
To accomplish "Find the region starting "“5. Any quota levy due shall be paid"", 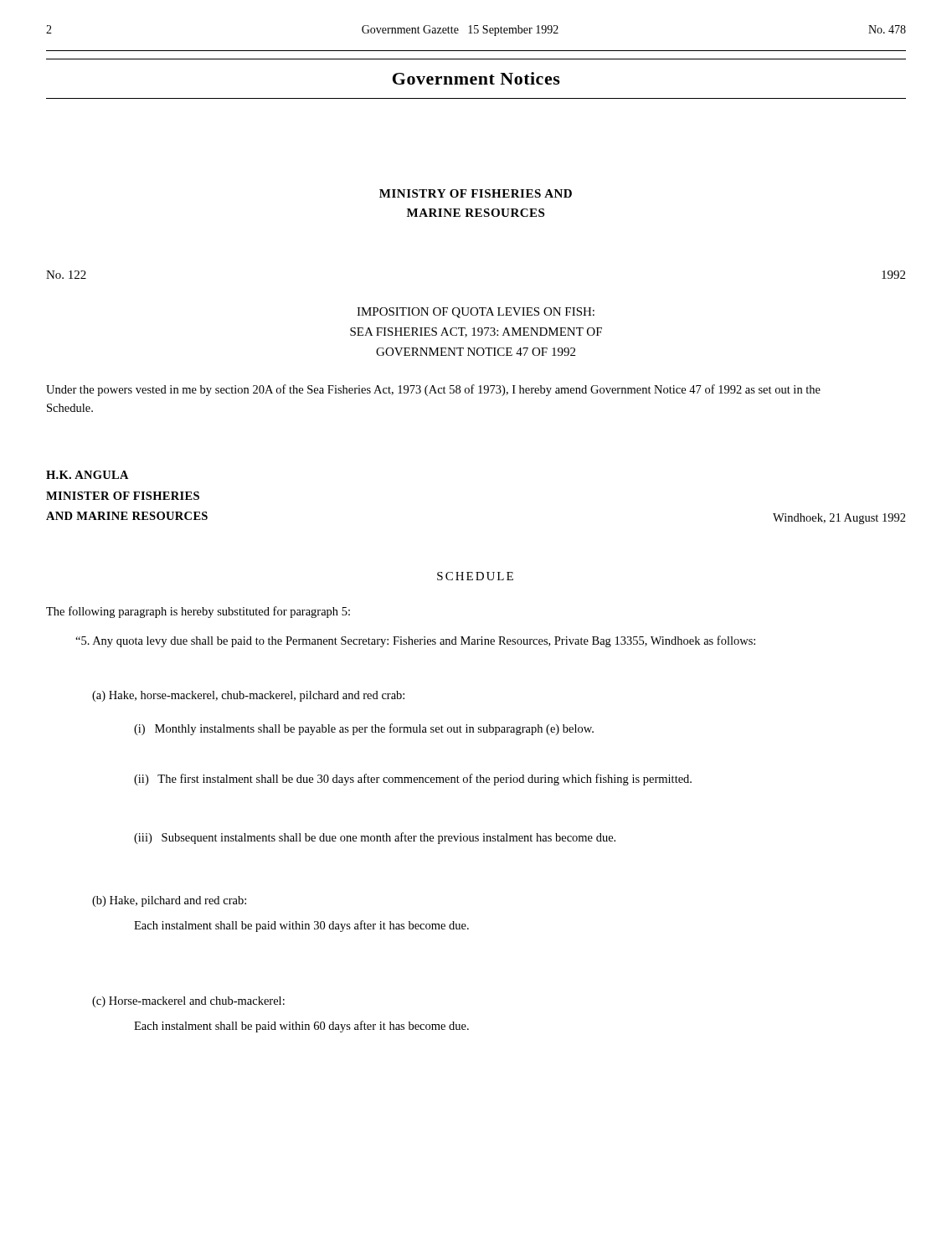I will click(416, 641).
